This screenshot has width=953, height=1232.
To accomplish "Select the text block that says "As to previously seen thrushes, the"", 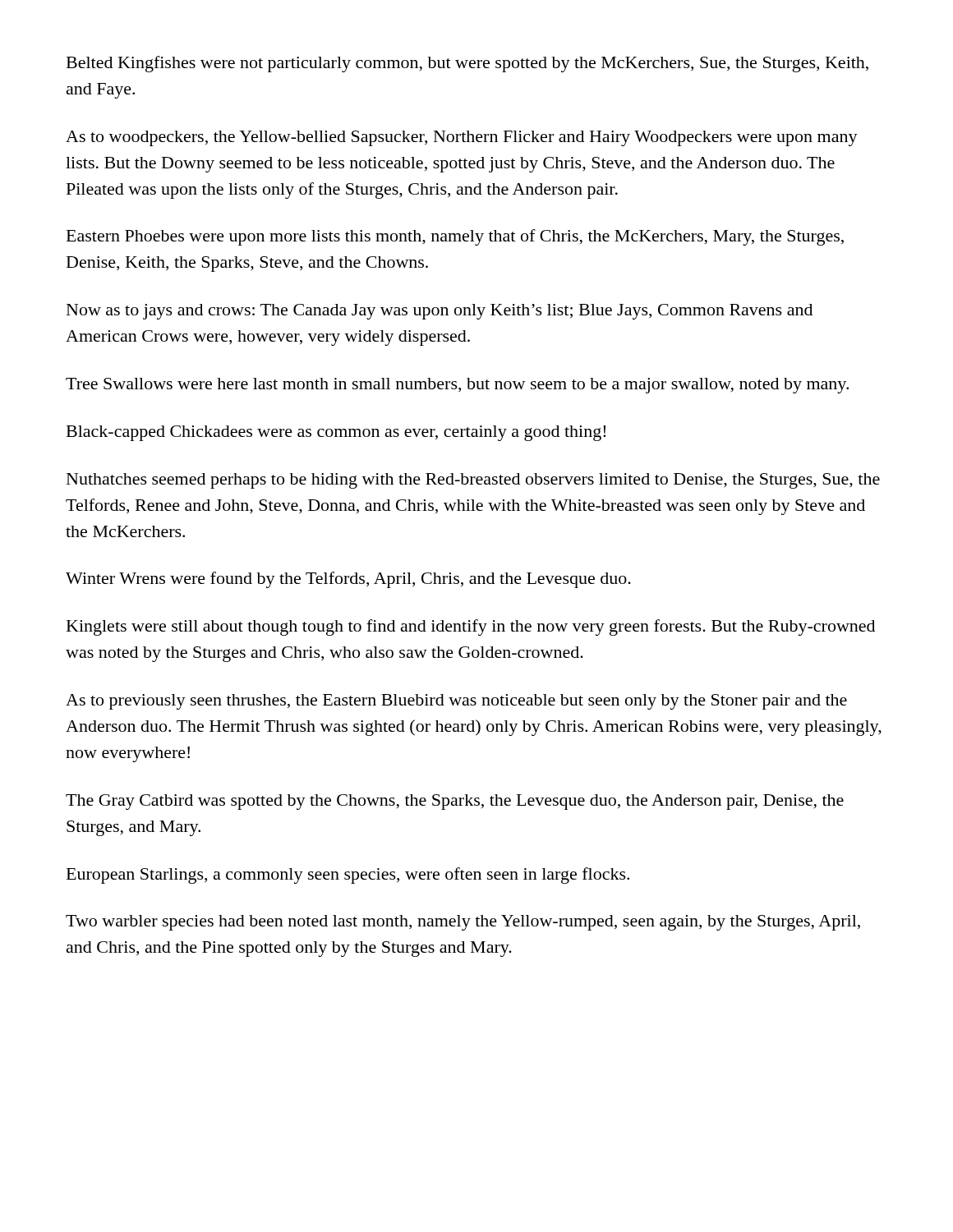I will 474,726.
